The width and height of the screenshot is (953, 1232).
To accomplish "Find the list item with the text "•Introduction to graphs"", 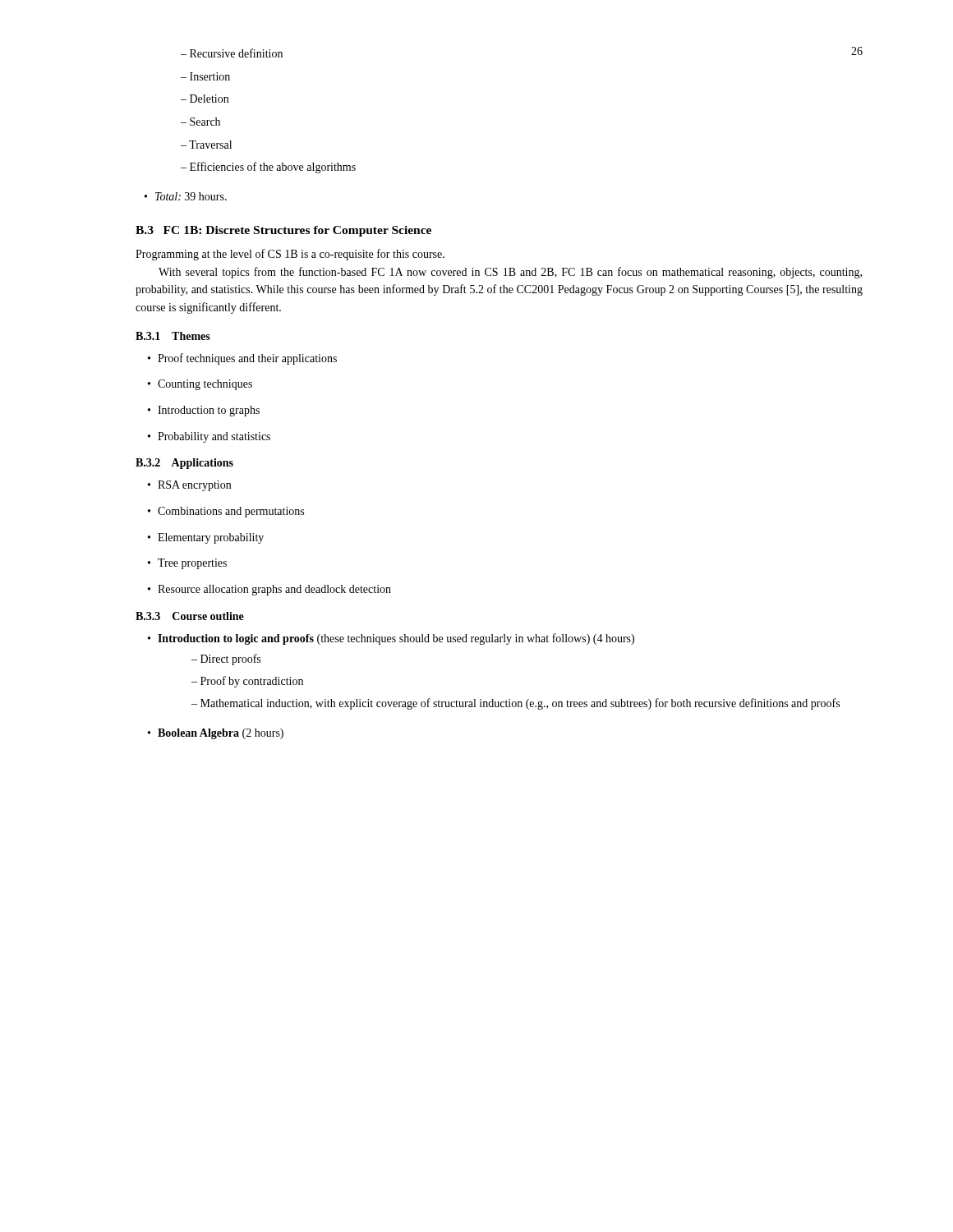I will point(203,411).
